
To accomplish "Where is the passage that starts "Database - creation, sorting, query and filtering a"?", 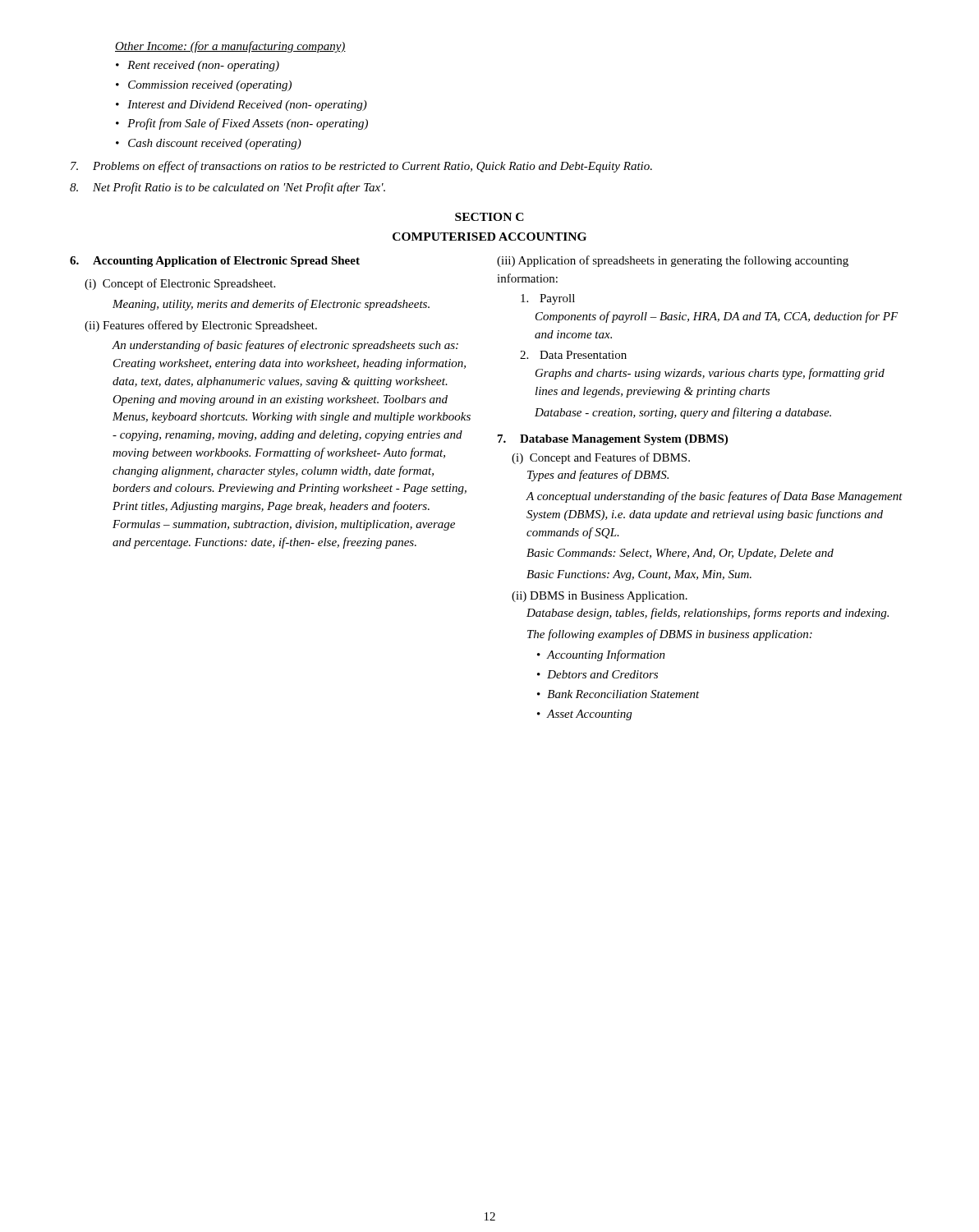I will click(x=683, y=412).
